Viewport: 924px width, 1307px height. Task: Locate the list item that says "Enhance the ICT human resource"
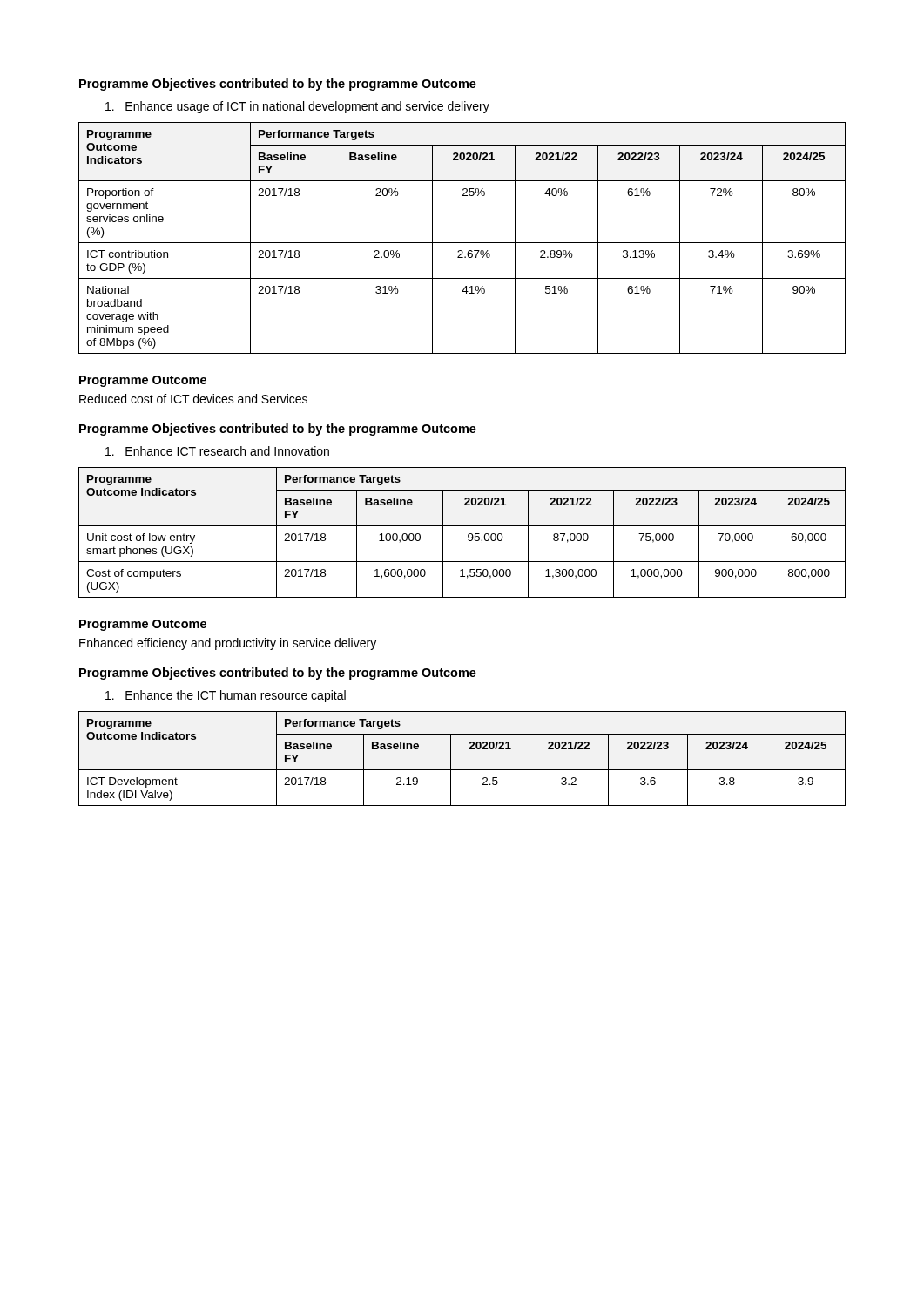(225, 695)
